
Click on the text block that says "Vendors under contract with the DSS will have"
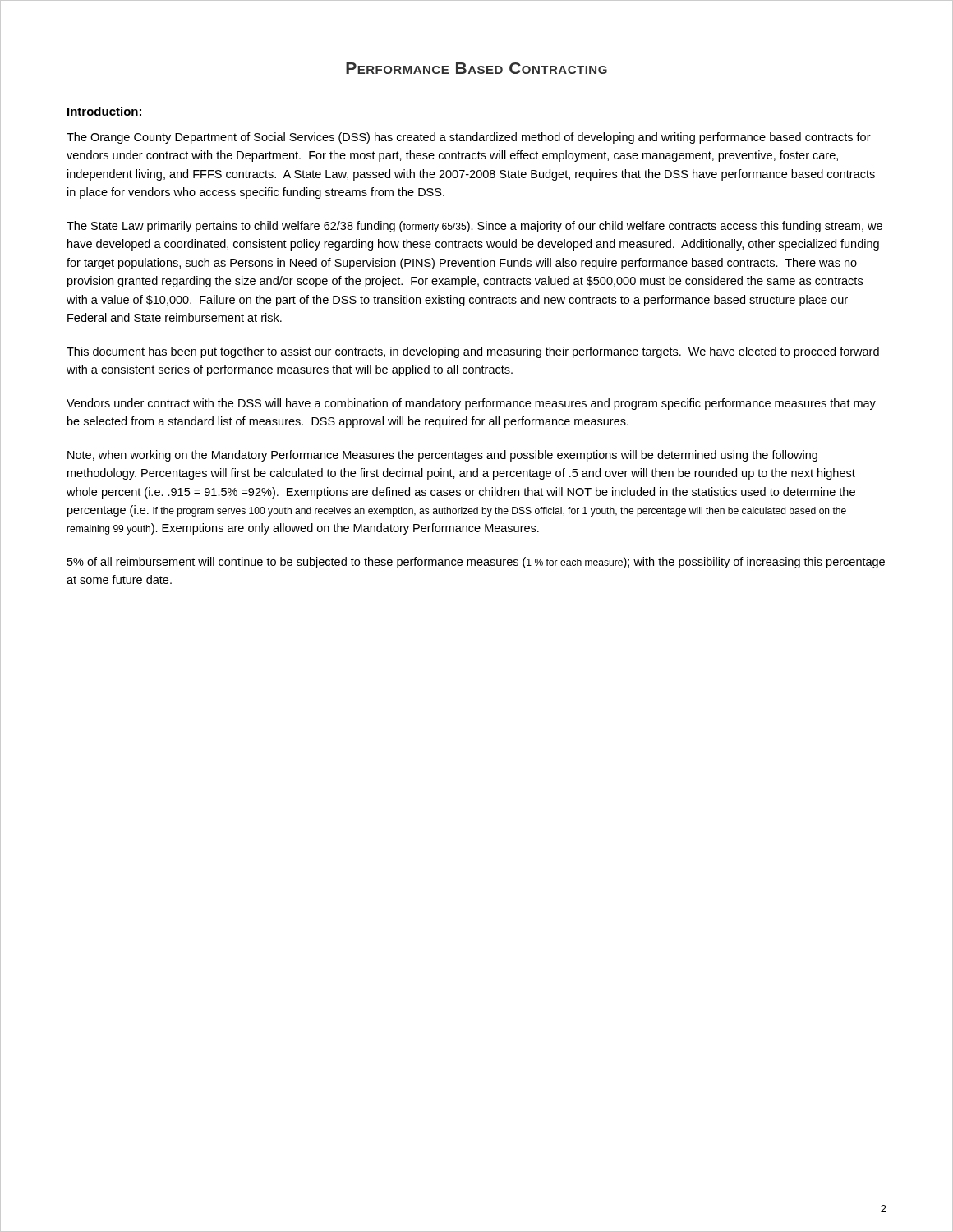(471, 412)
